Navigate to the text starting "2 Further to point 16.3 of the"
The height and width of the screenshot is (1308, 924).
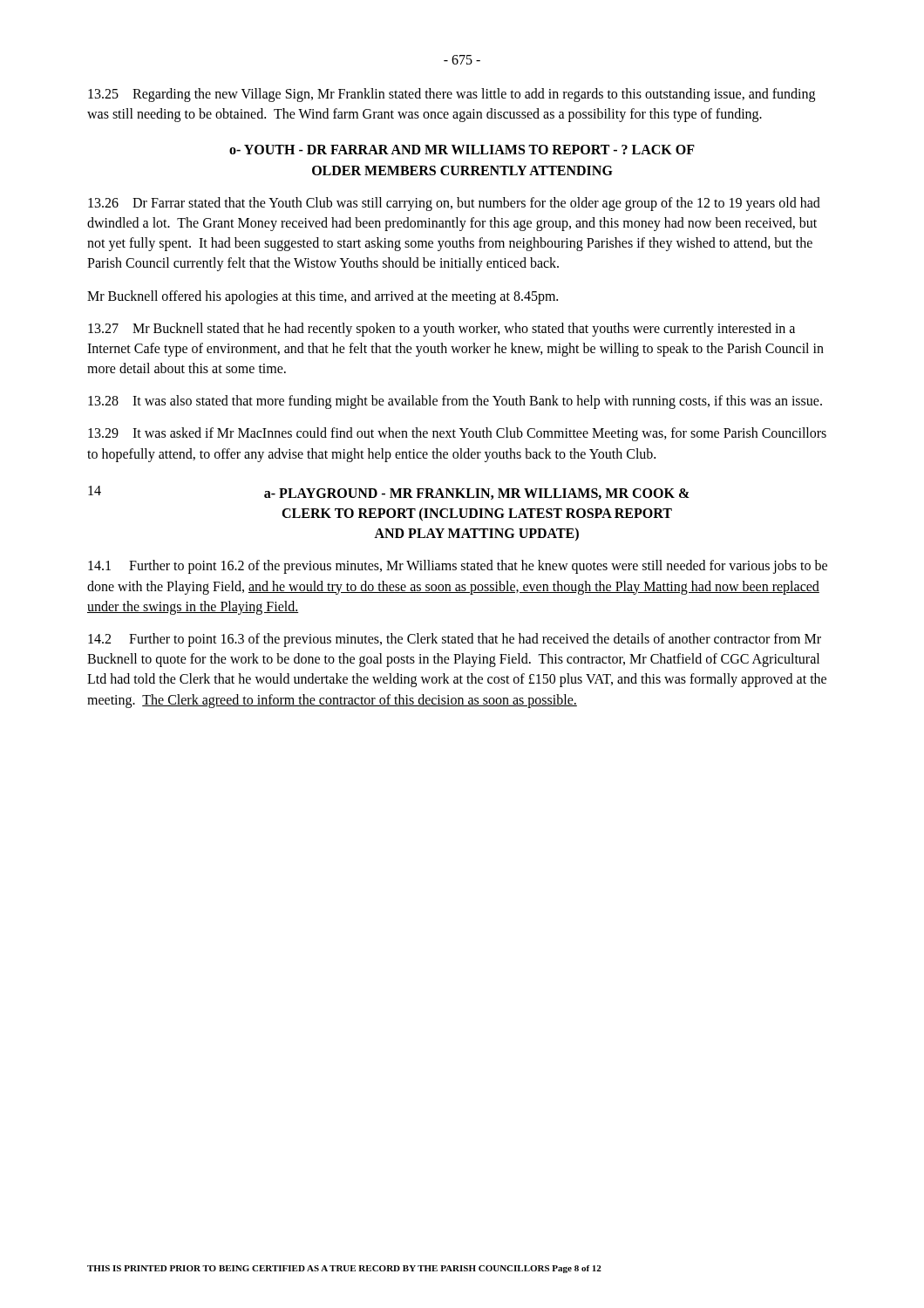[457, 669]
